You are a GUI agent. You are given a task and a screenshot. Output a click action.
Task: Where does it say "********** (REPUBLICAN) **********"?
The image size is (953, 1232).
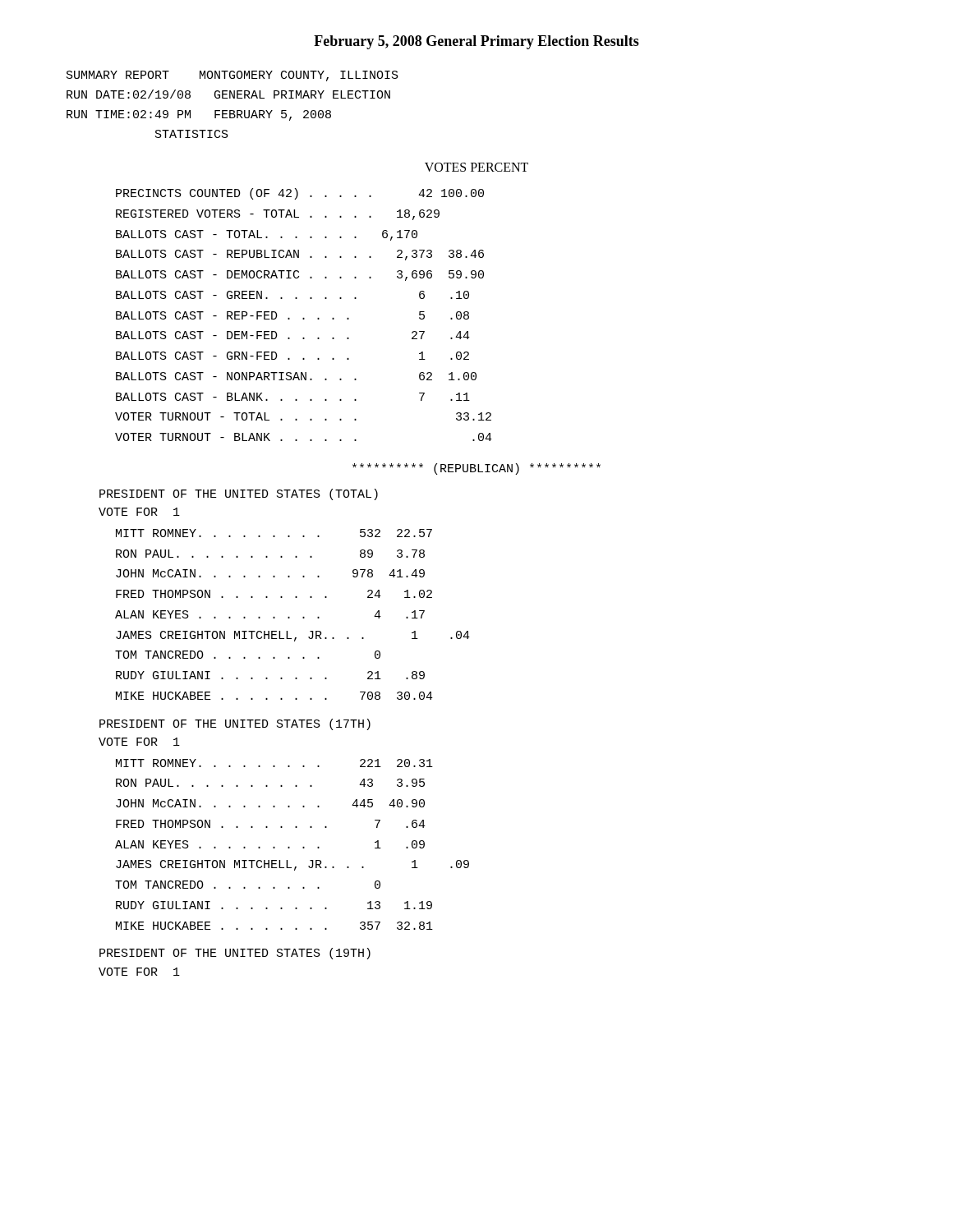coord(476,469)
